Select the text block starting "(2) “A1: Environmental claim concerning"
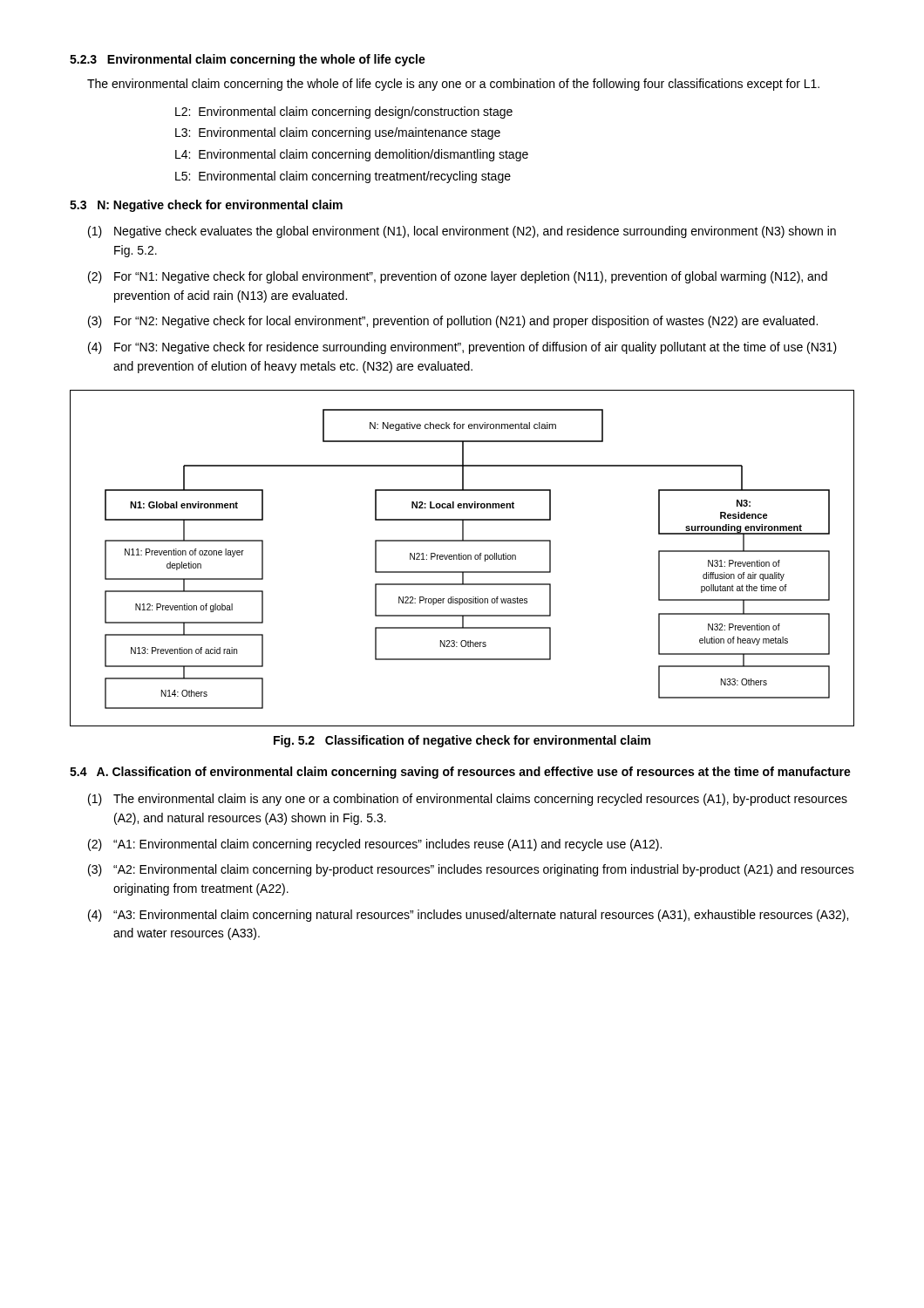Viewport: 924px width, 1308px height. [x=375, y=845]
